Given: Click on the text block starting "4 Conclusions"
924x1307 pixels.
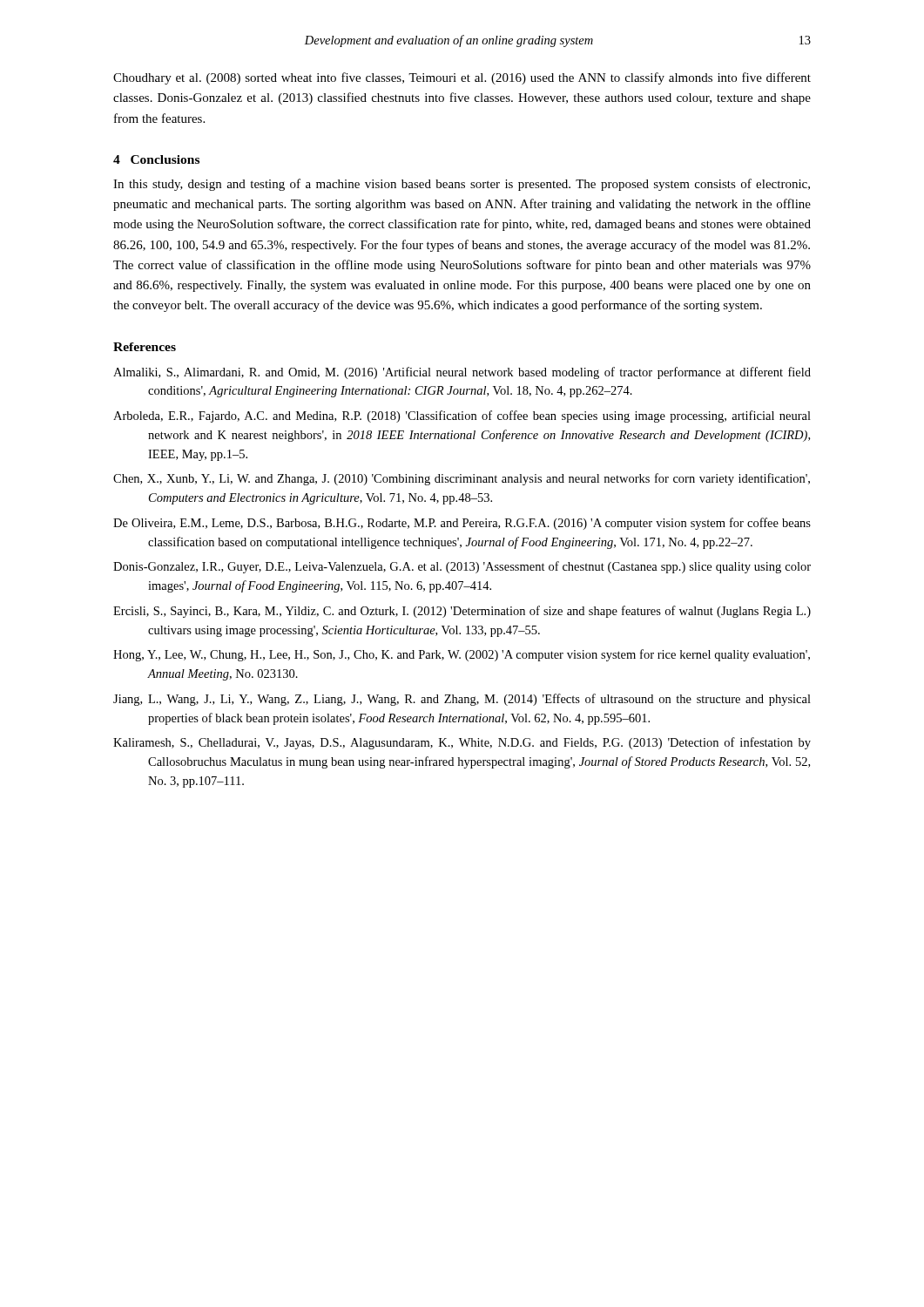Looking at the screenshot, I should point(157,159).
